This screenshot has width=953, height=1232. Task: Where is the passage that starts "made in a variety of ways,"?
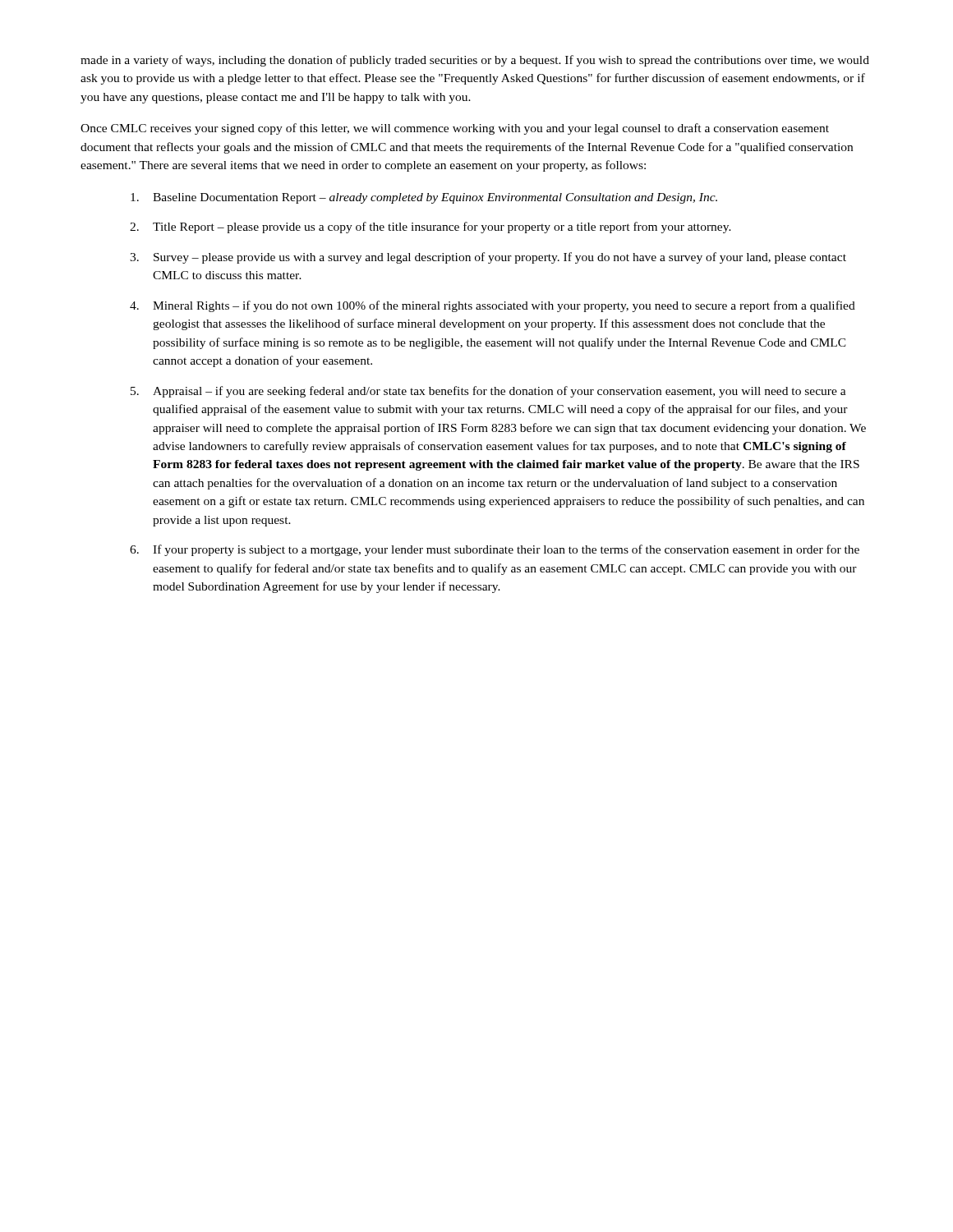click(x=476, y=79)
